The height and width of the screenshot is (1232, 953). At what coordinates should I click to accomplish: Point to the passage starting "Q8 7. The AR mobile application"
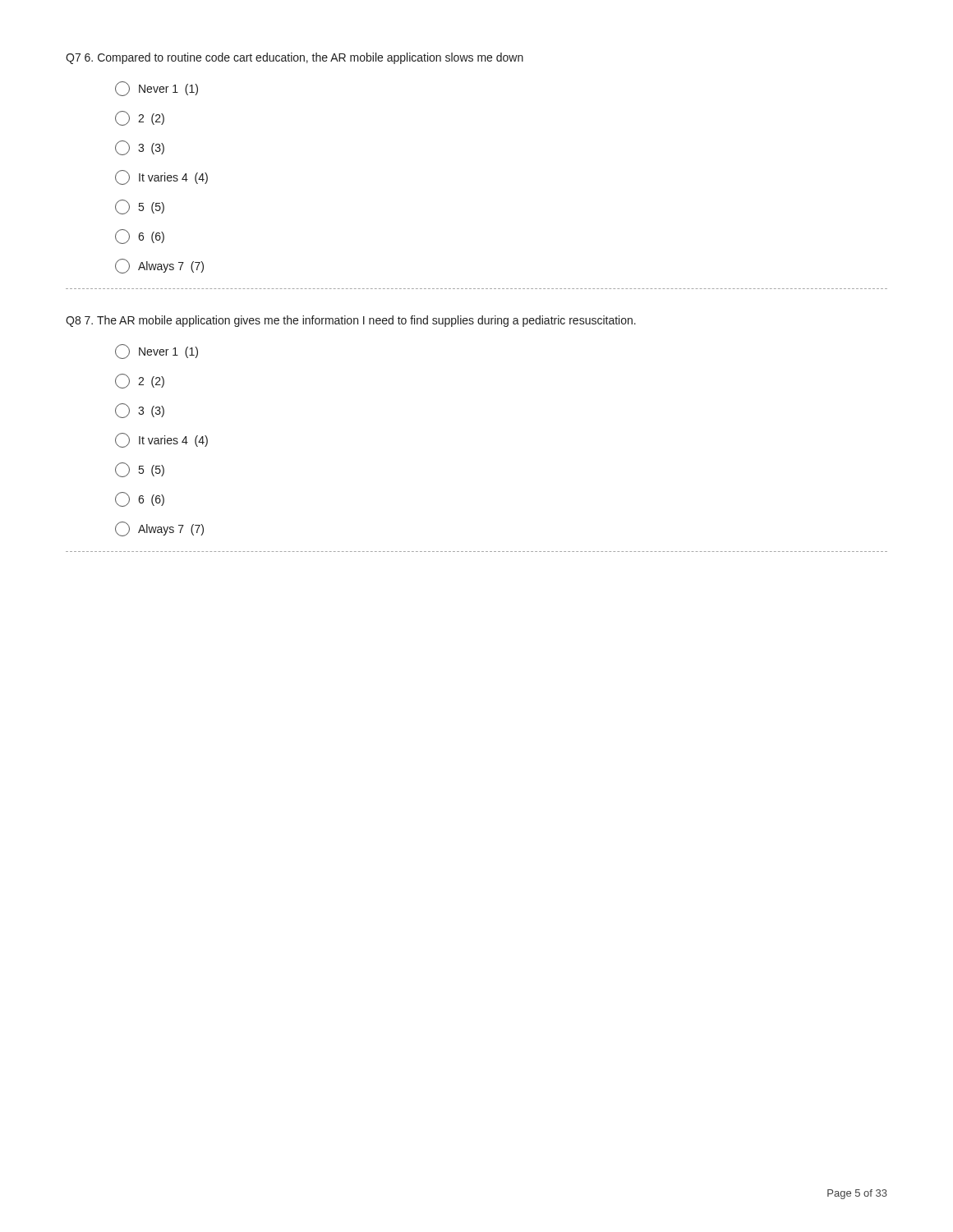(351, 320)
